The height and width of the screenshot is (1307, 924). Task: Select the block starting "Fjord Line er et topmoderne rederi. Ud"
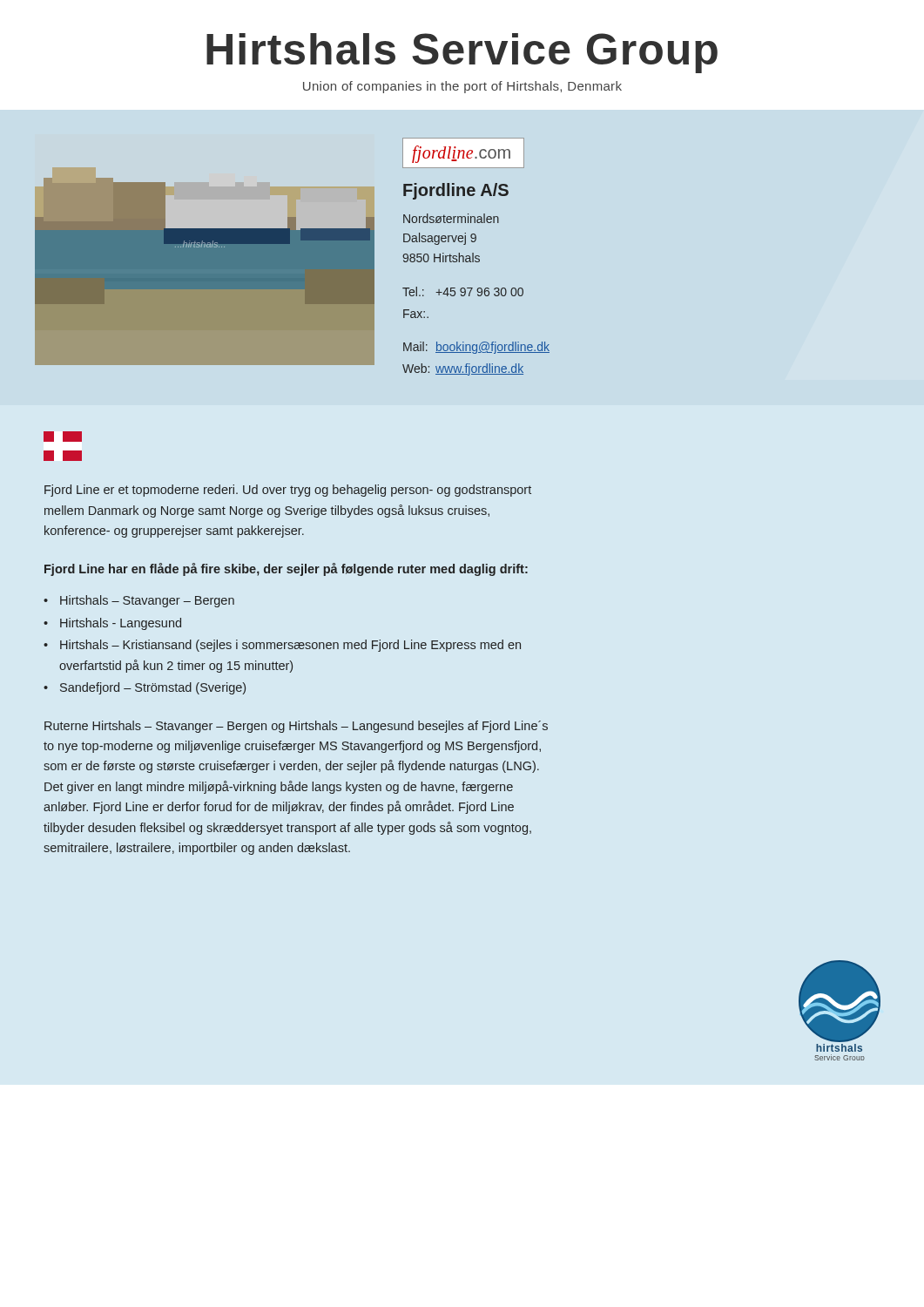tap(287, 510)
